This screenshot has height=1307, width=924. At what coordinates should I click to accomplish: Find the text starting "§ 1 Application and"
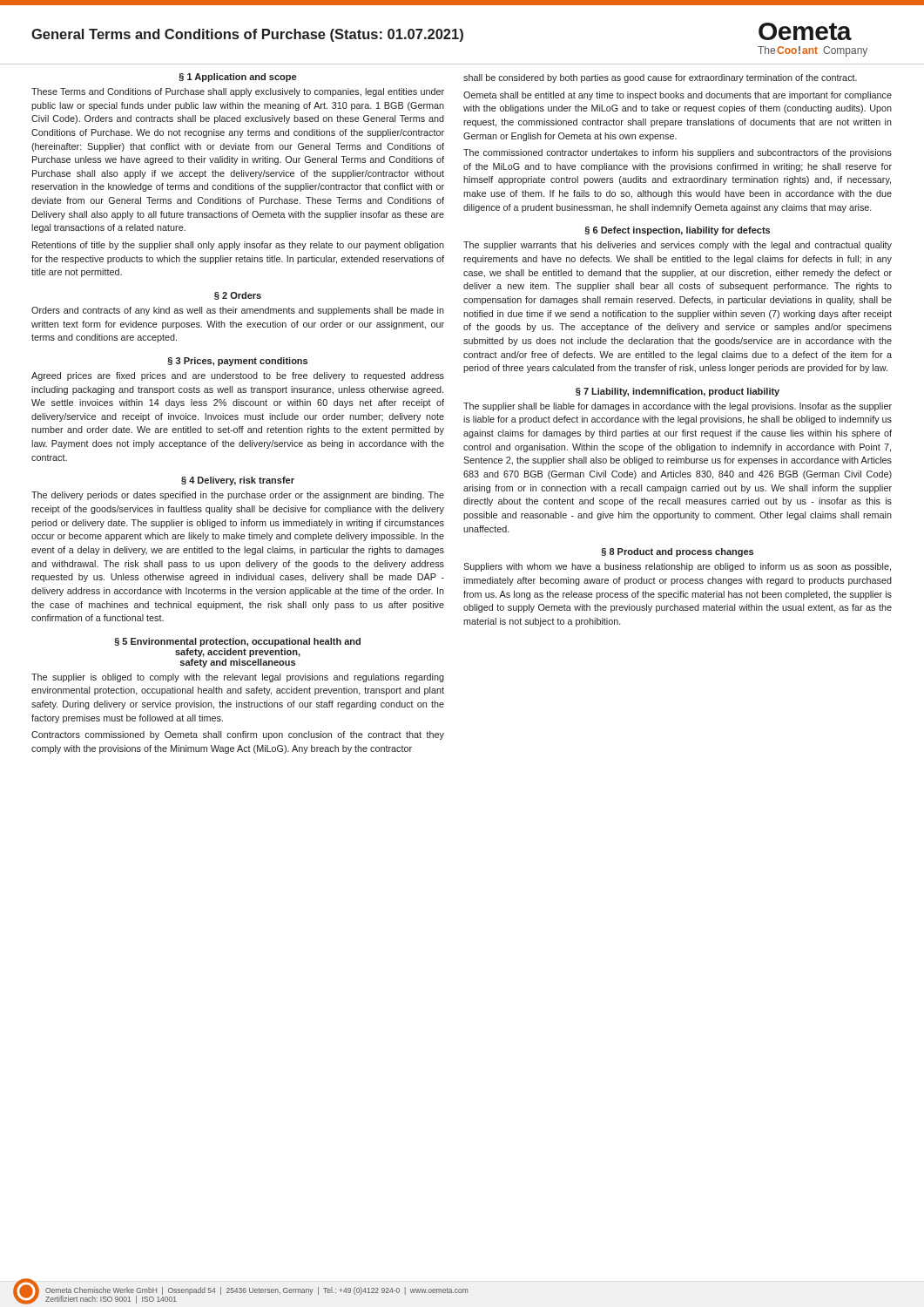pos(238,77)
